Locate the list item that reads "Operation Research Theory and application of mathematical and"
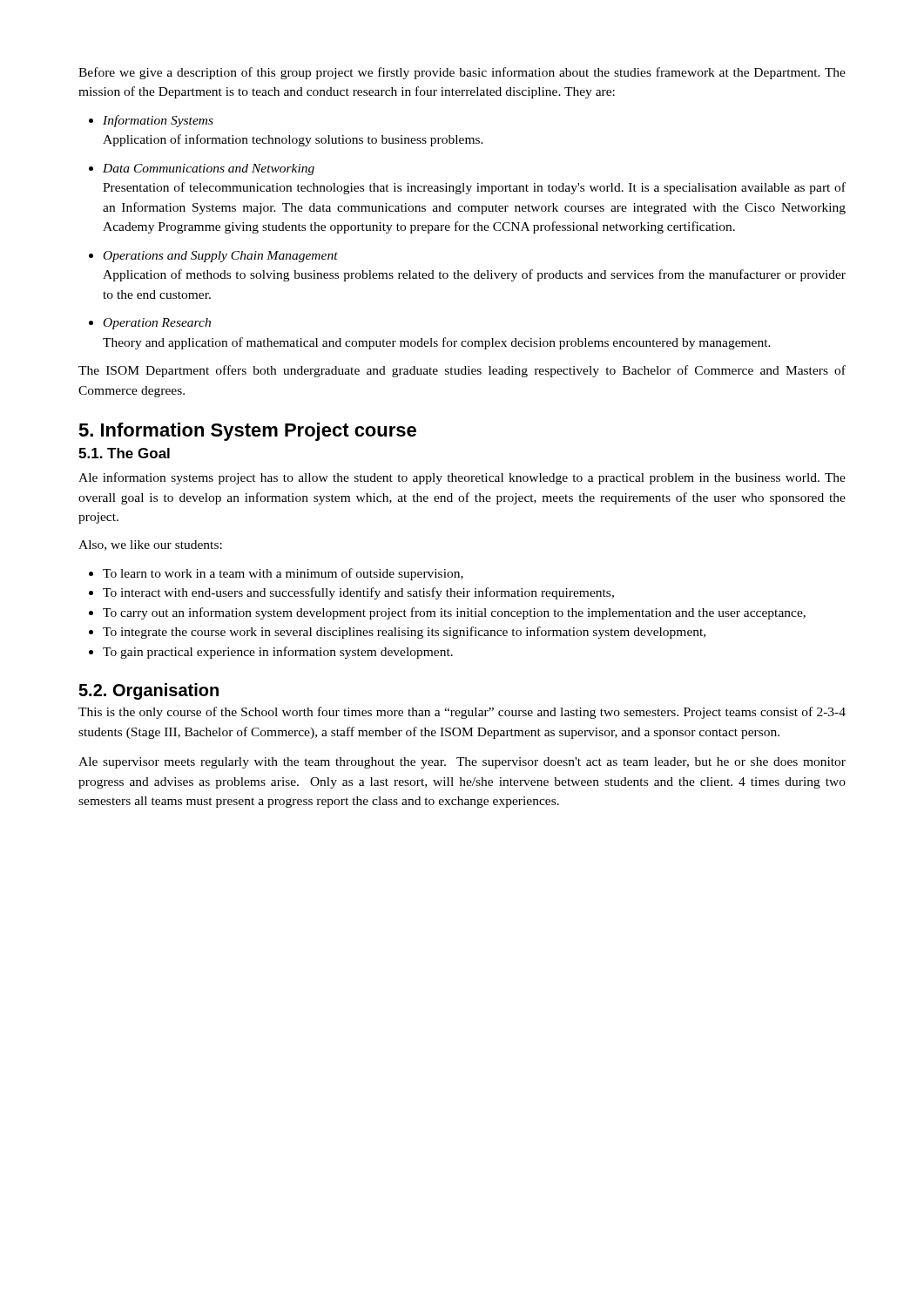Screen dimensions: 1307x924 (474, 333)
